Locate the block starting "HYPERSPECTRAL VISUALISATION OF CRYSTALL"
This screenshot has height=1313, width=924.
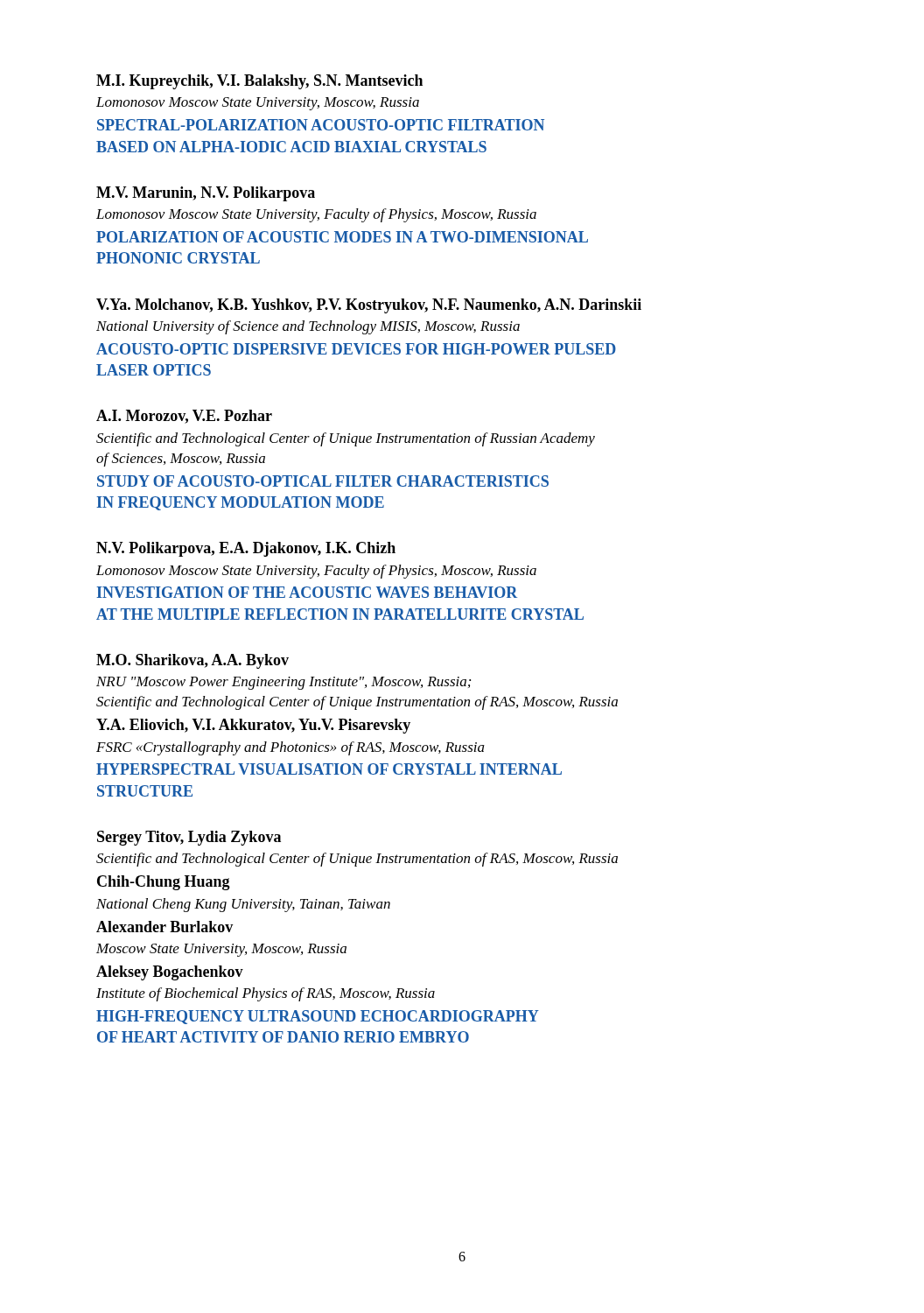click(329, 781)
